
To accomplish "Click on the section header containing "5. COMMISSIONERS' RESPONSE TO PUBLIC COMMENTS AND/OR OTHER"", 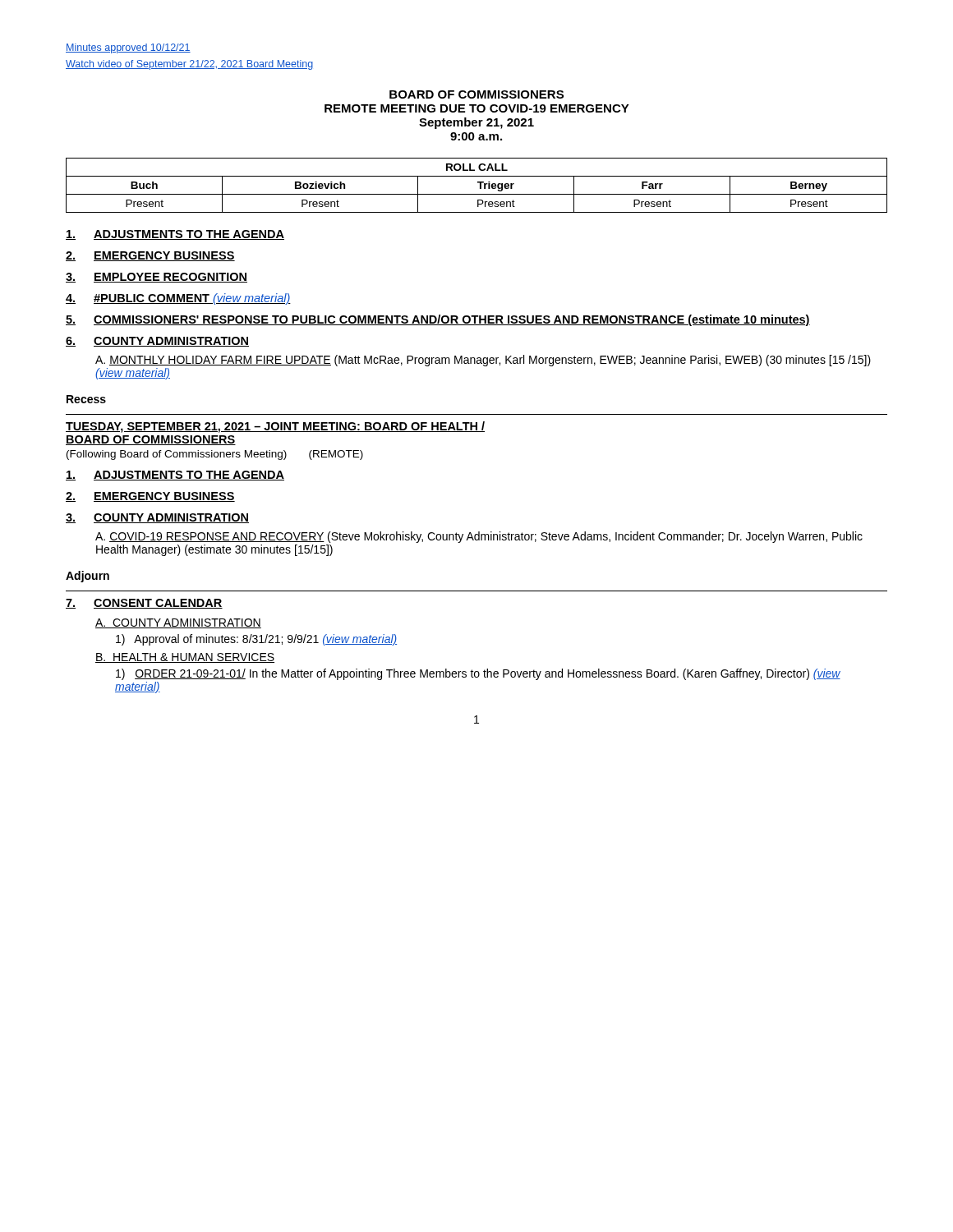I will (438, 320).
